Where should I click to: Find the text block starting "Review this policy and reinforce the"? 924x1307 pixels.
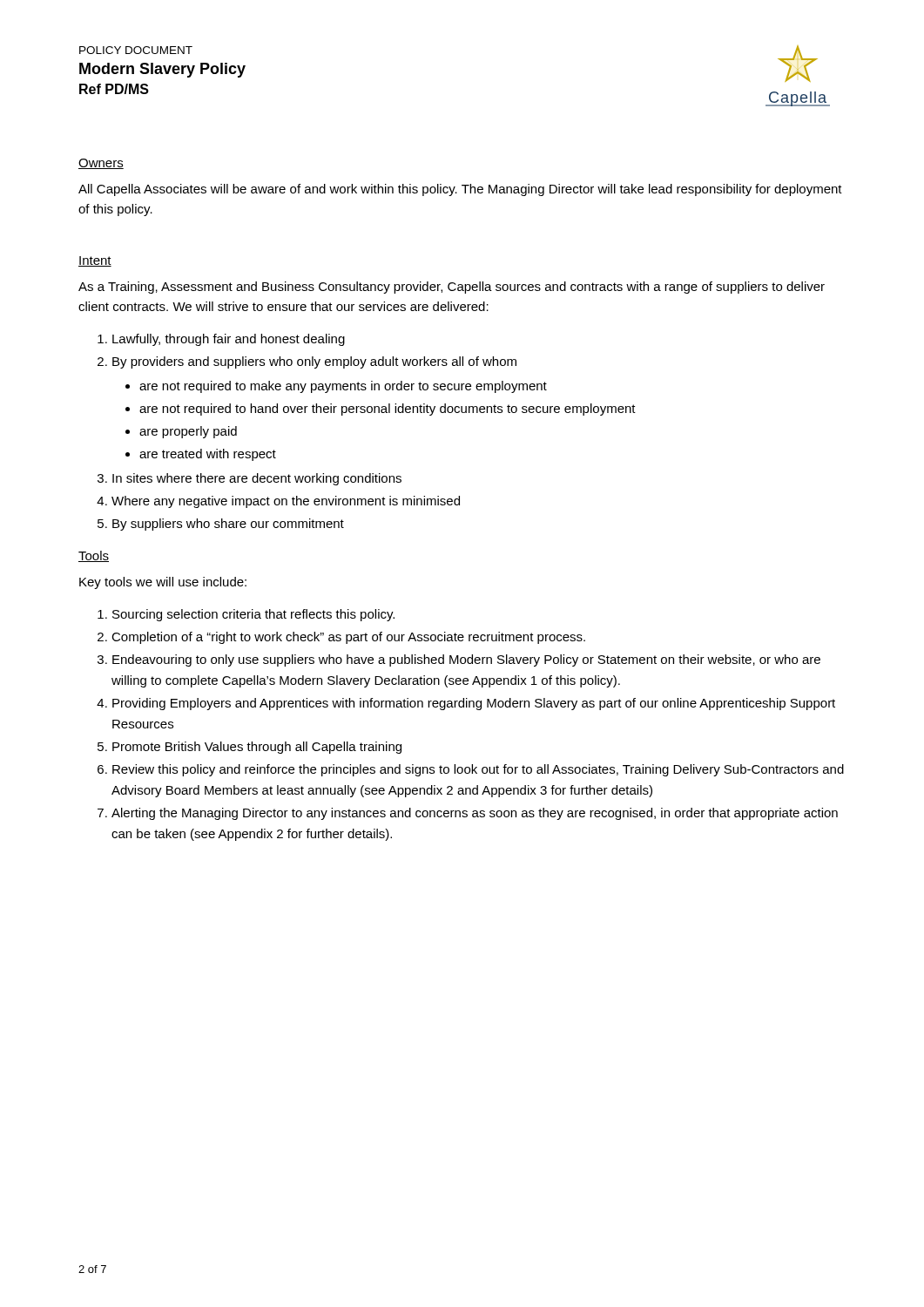[x=478, y=780]
